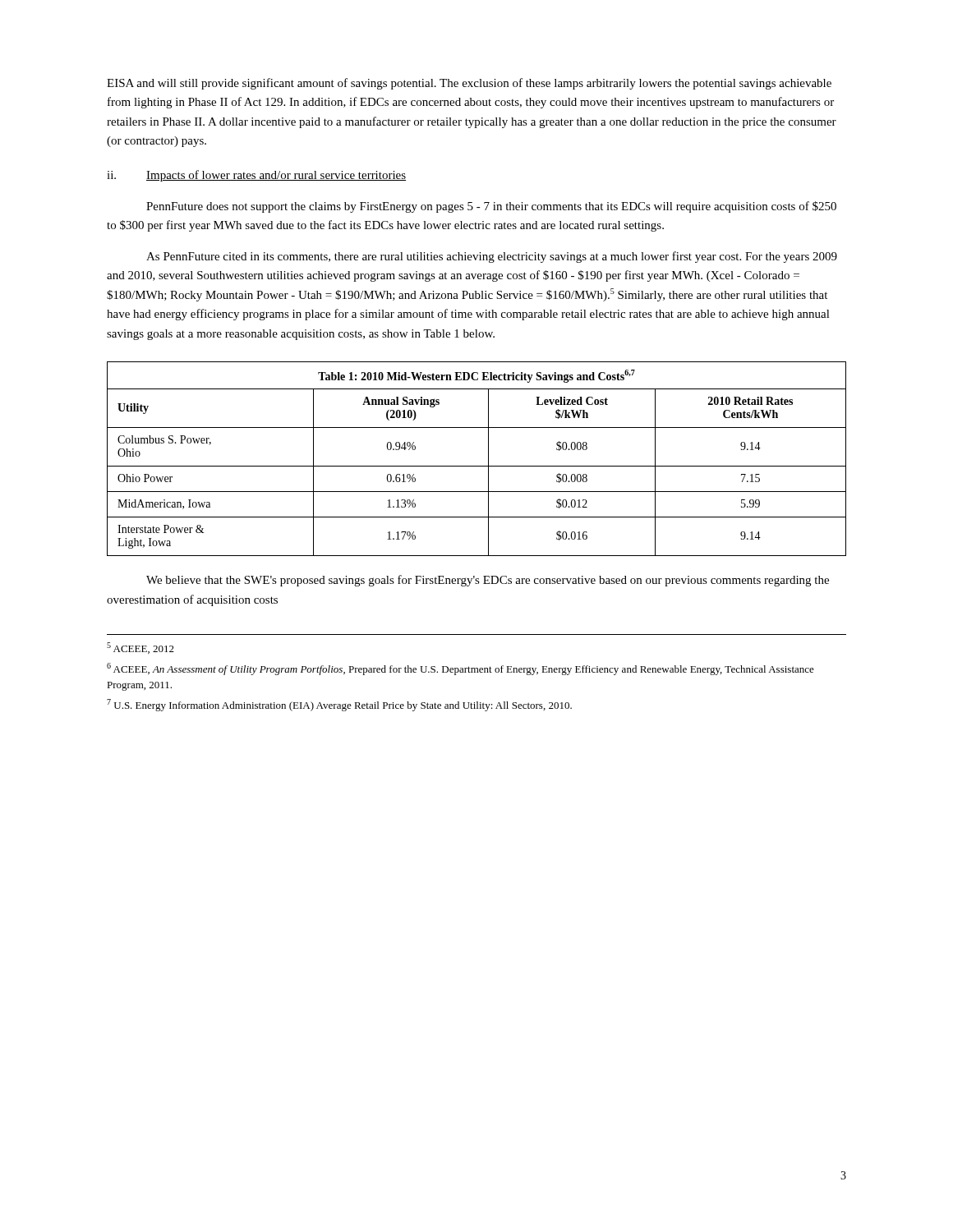
Task: Point to the block beginning "EISA and will still provide significant amount"
Action: tap(471, 112)
